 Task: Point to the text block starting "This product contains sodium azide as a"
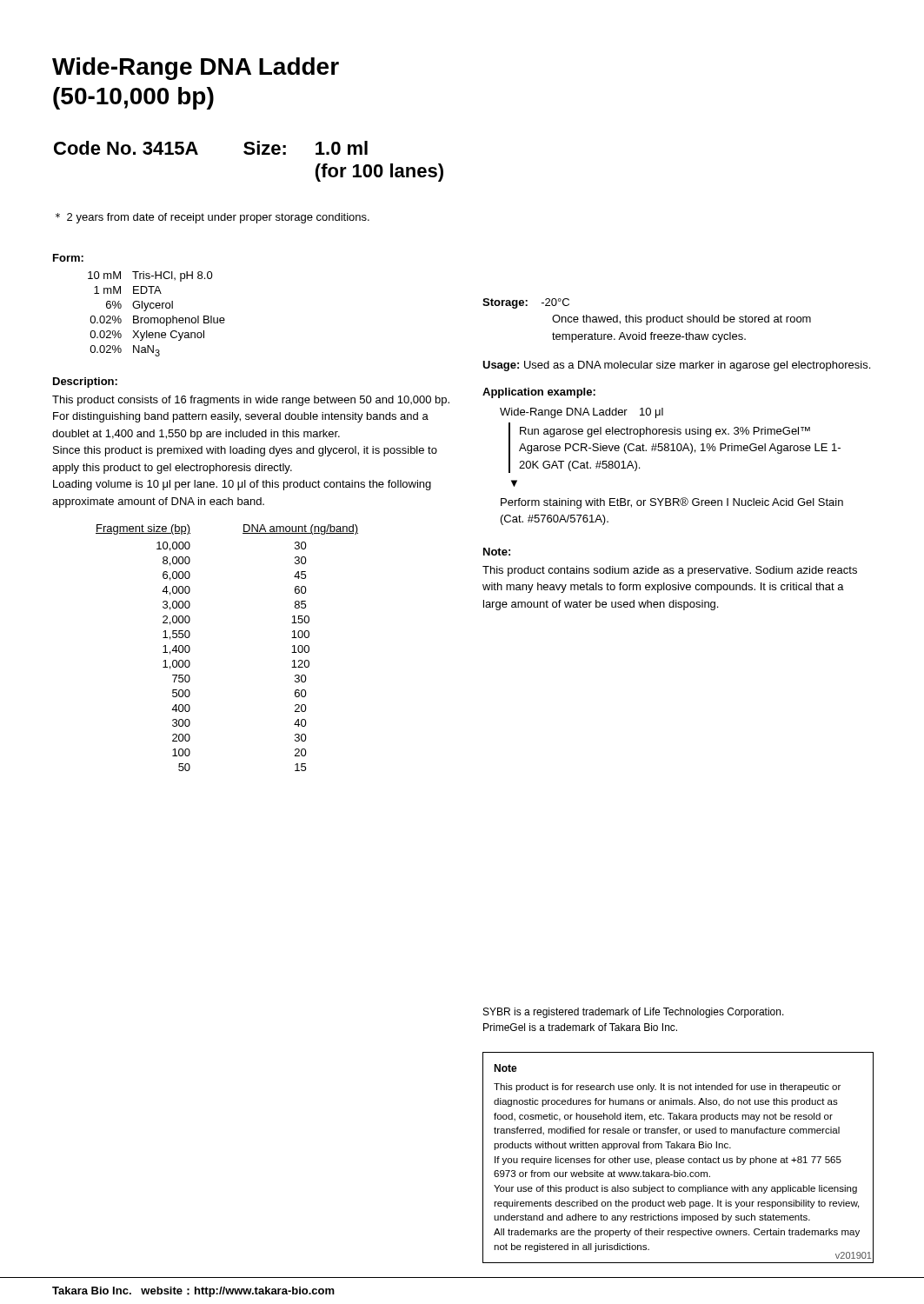[670, 586]
